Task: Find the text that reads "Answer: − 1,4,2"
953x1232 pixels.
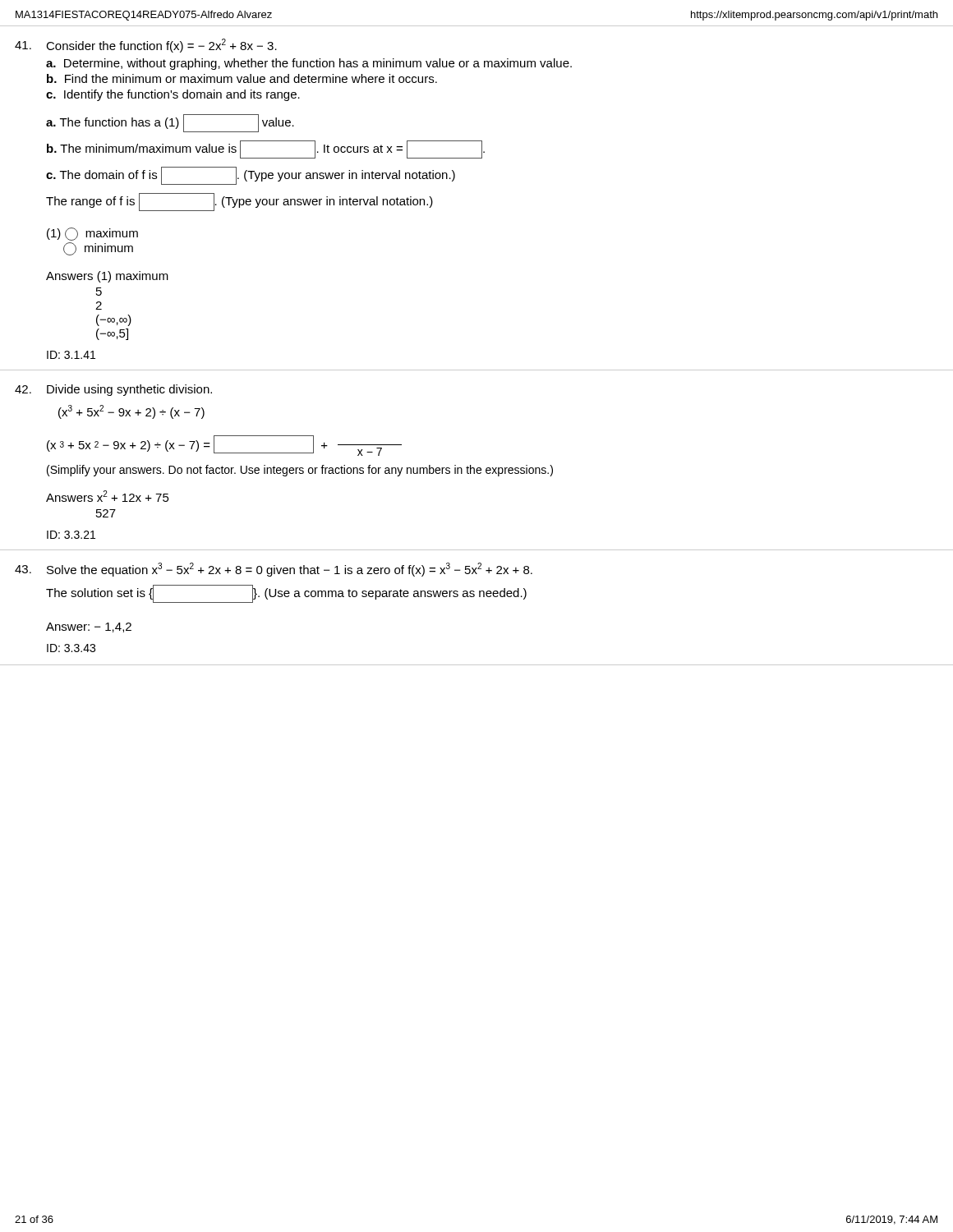Action: click(x=89, y=626)
